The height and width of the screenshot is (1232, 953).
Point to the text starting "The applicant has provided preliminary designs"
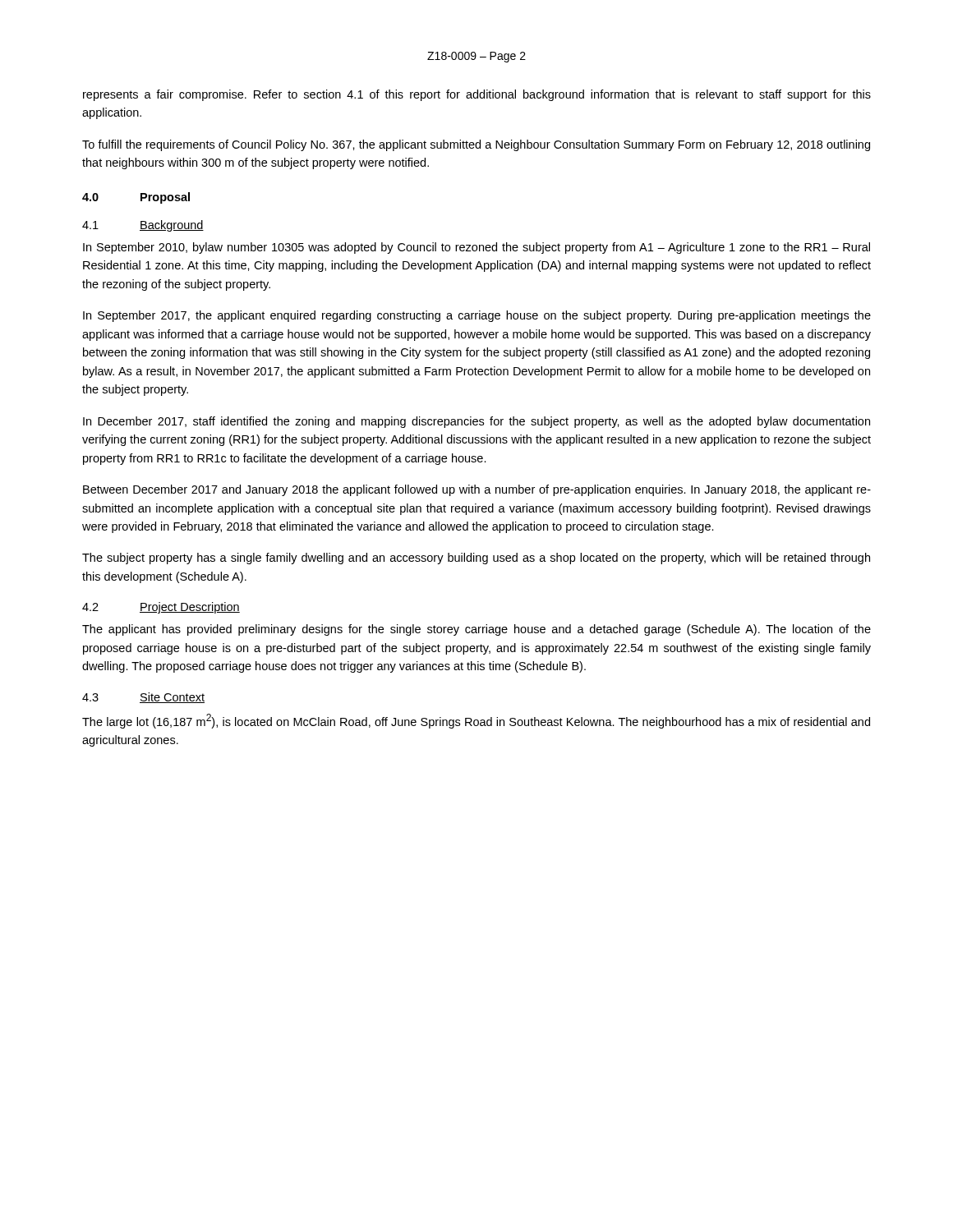coord(476,648)
